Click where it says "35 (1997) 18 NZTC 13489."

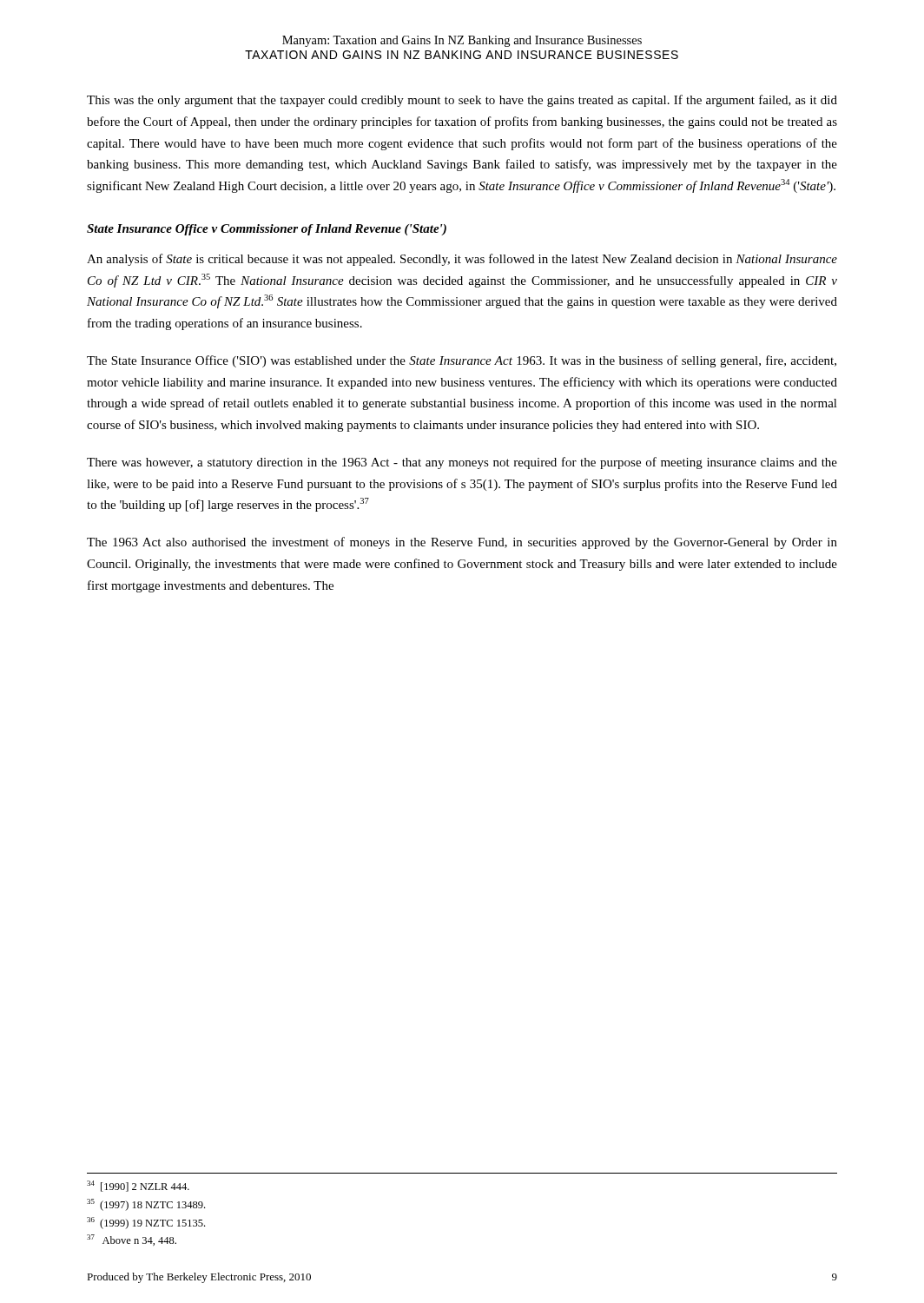(146, 1204)
